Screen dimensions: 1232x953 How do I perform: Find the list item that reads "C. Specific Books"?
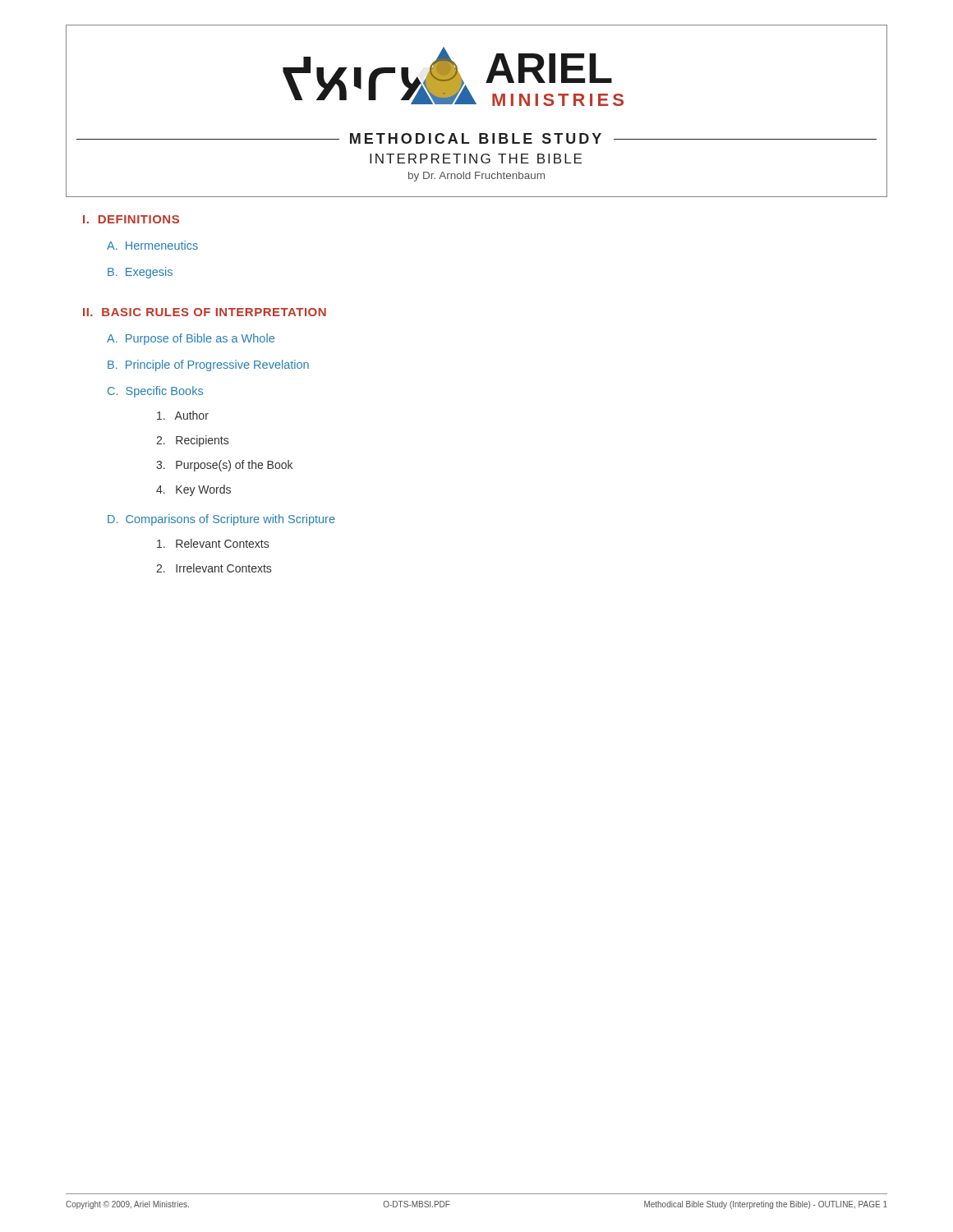pos(155,391)
